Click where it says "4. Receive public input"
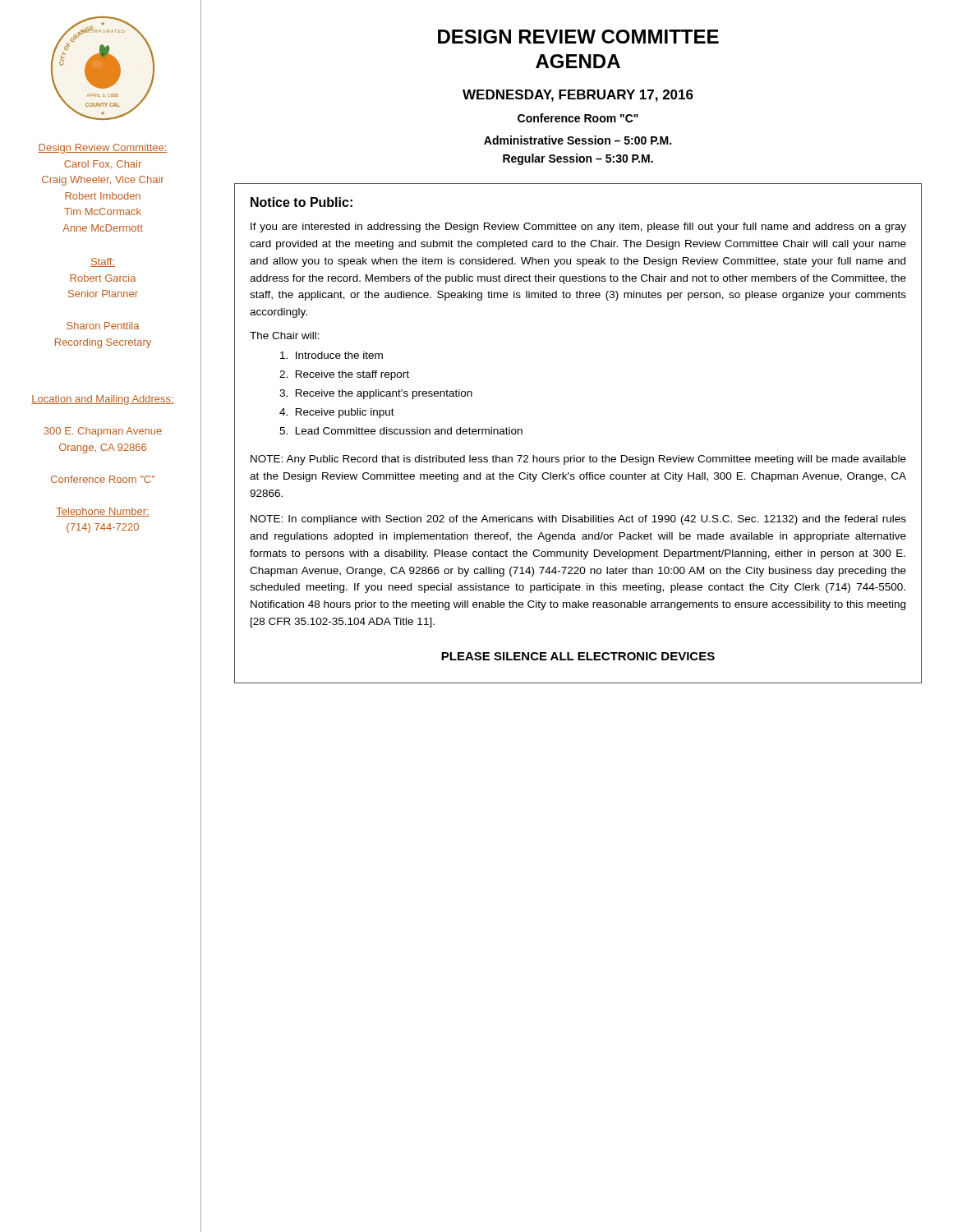953x1232 pixels. point(337,412)
